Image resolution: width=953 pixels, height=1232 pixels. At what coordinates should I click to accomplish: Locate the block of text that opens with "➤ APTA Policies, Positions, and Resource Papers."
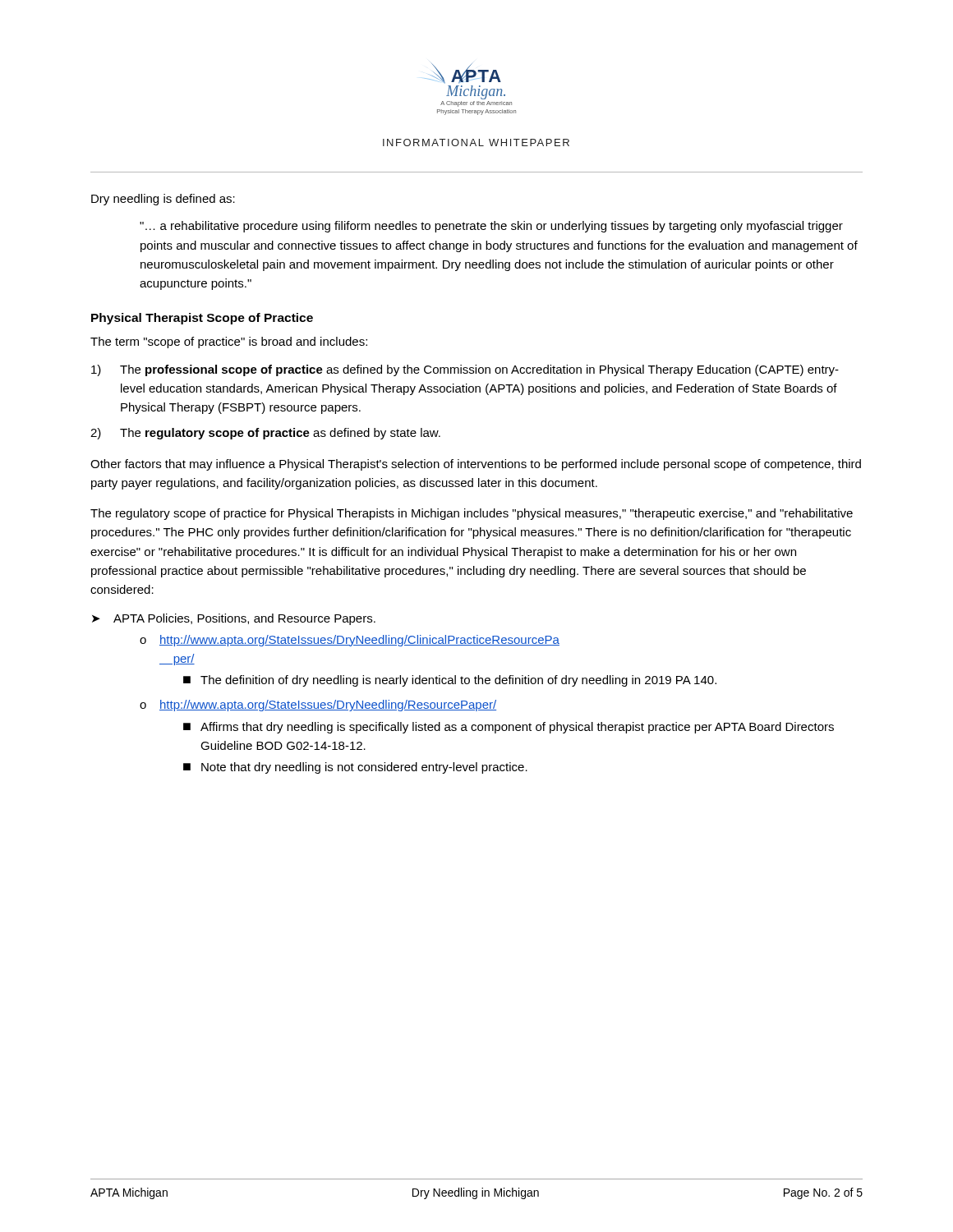point(476,696)
